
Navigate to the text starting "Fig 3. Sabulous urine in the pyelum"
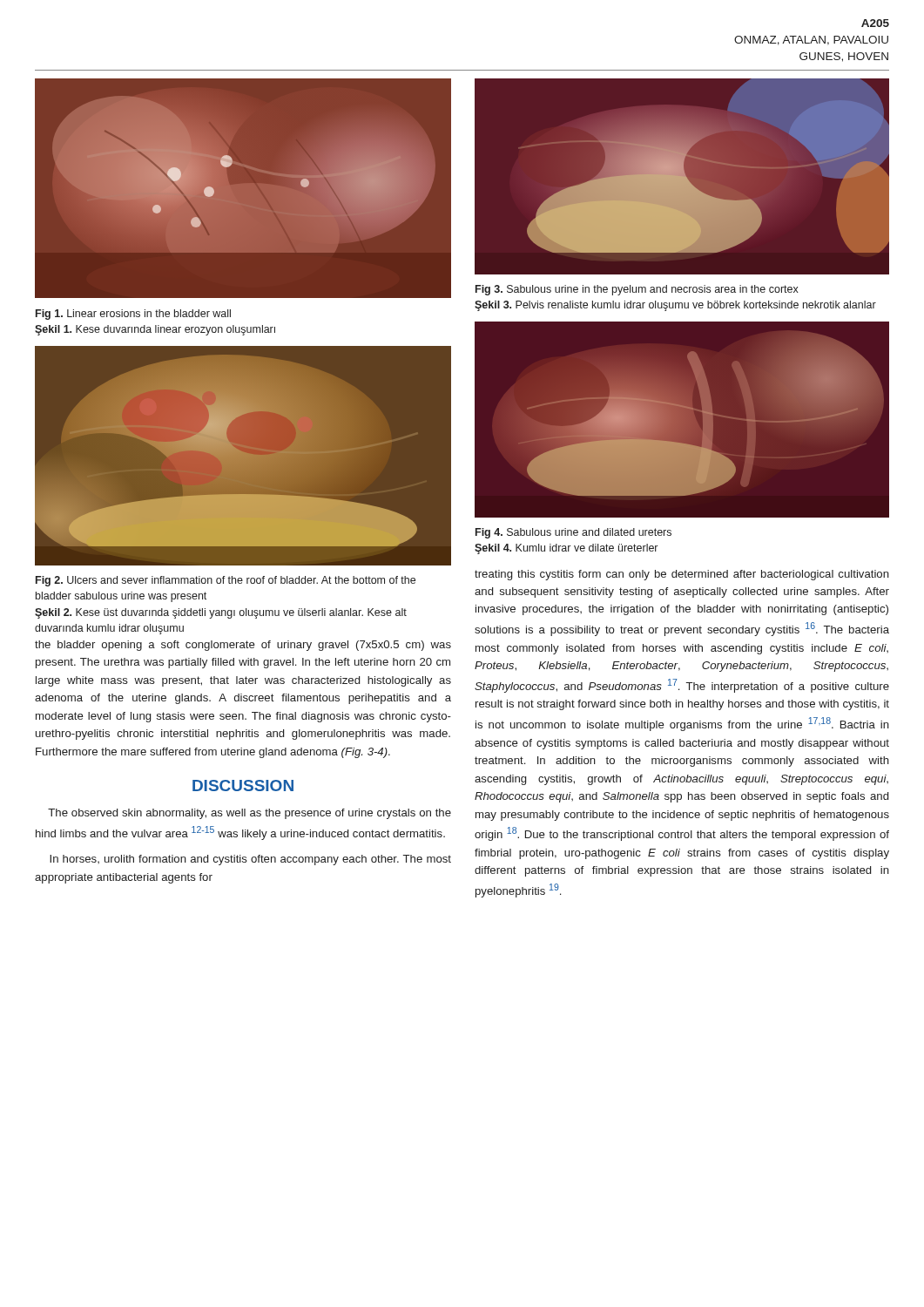675,297
